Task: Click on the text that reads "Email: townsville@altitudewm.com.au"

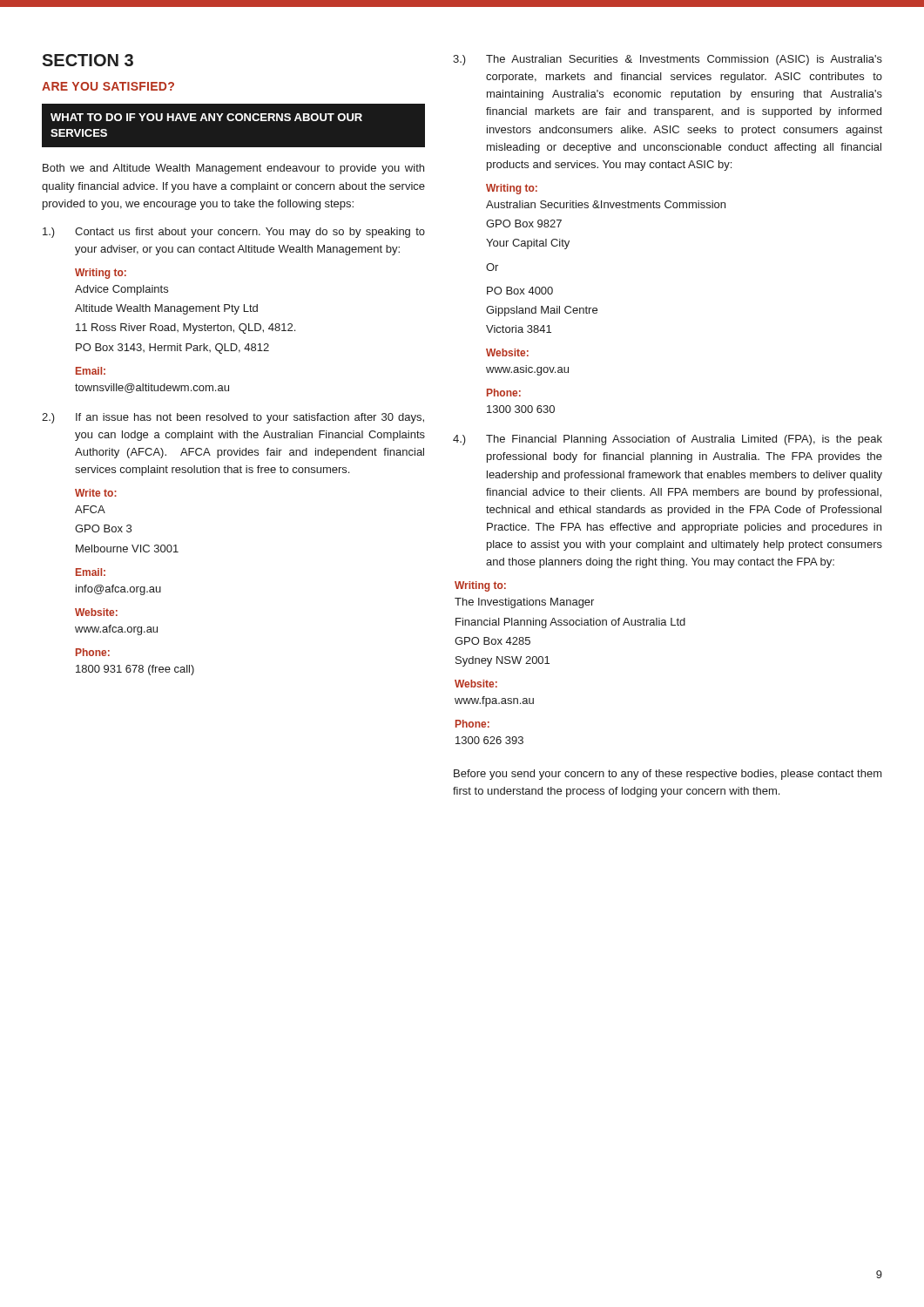Action: (91, 371)
